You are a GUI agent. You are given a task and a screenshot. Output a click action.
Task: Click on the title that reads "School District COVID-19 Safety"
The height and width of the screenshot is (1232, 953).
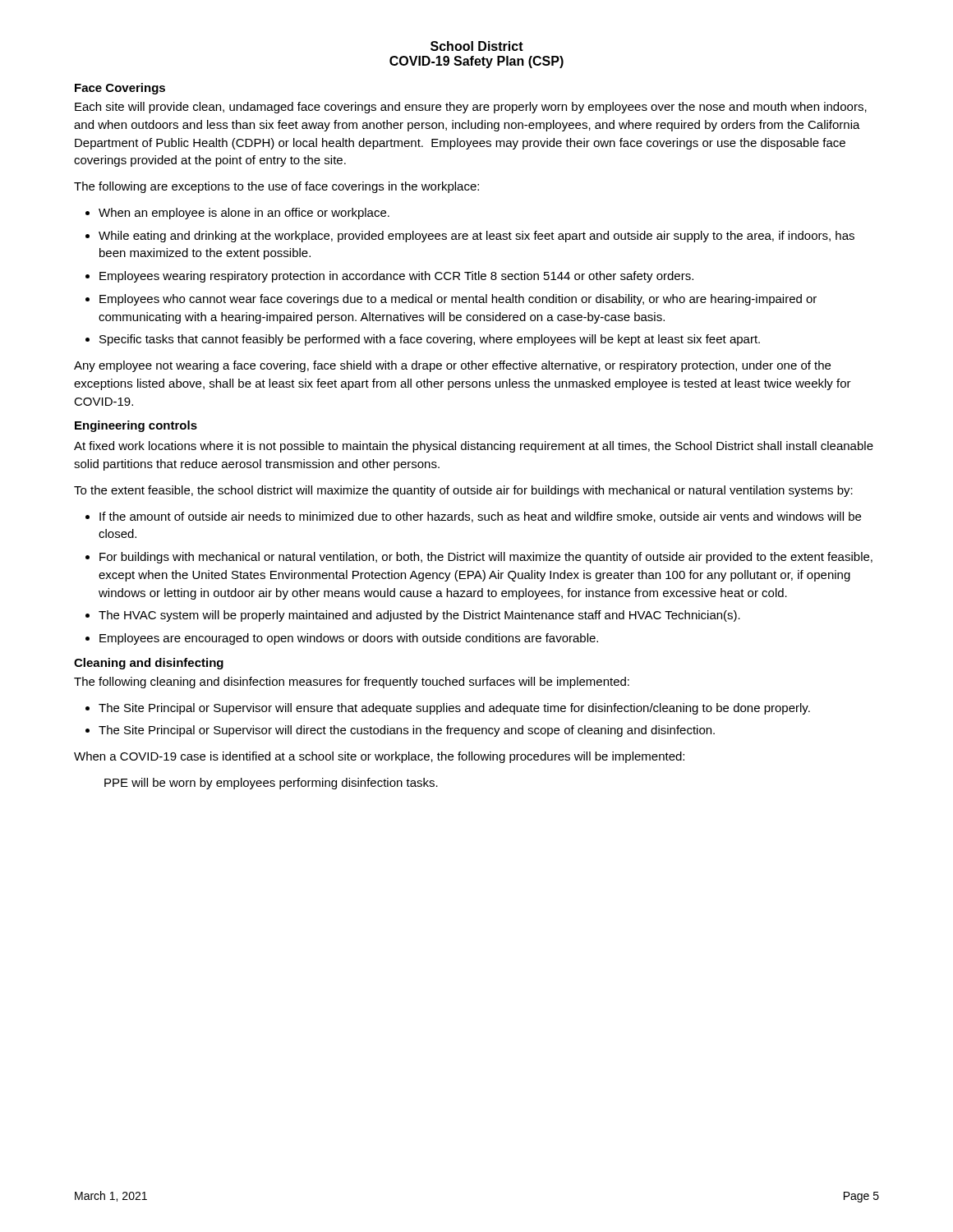click(476, 54)
